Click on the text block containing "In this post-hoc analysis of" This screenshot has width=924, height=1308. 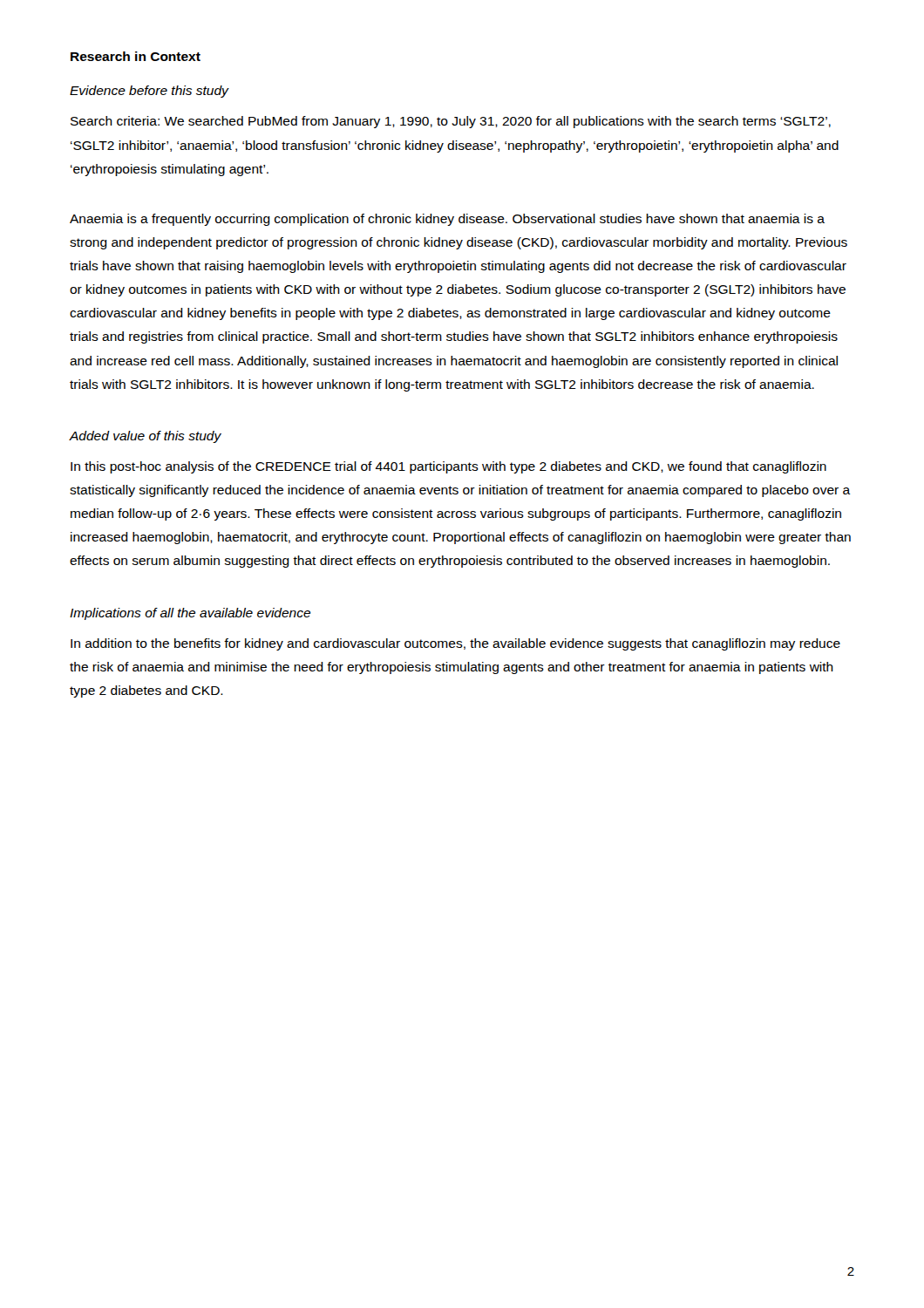(461, 513)
